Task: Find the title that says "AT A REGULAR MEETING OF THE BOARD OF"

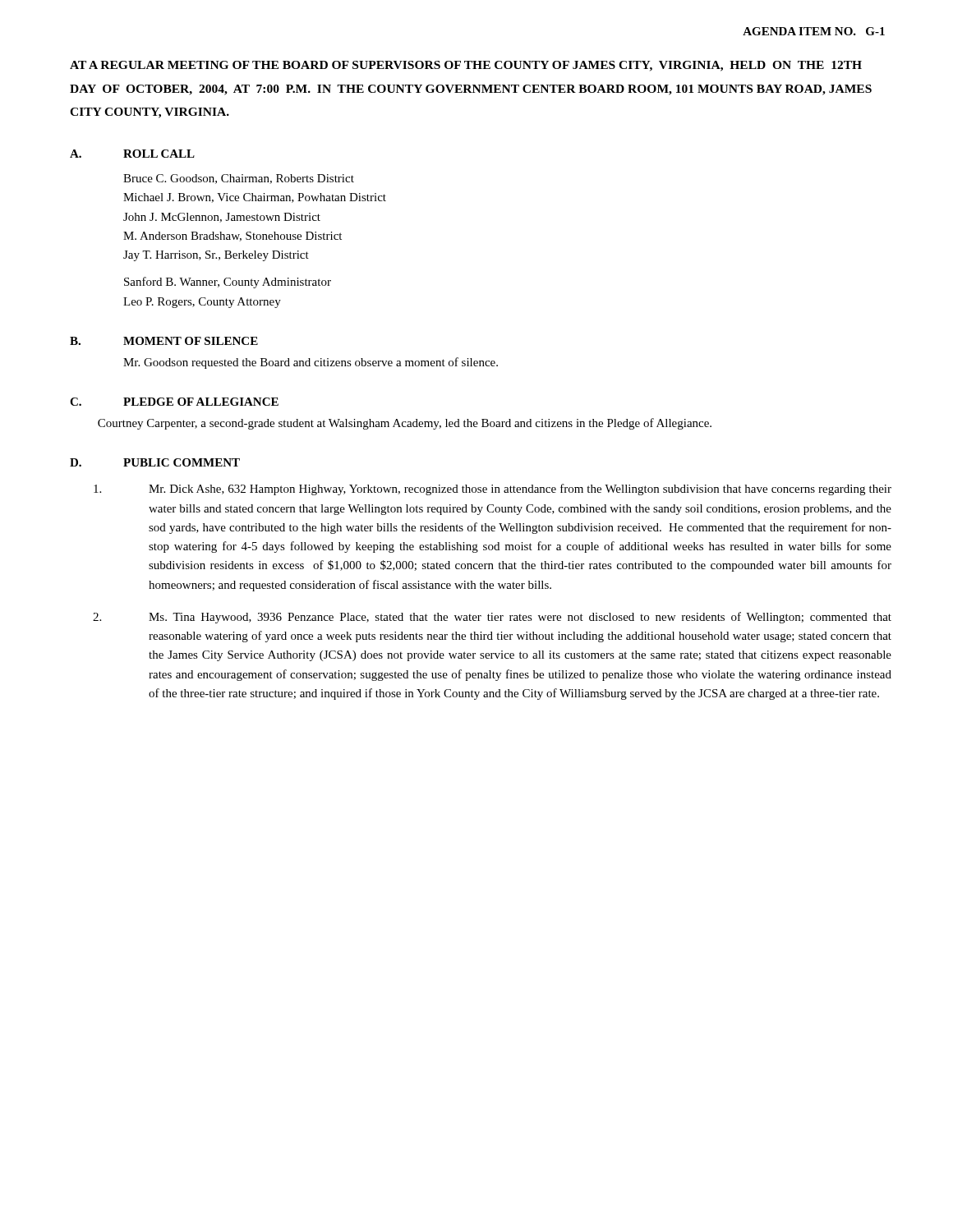Action: [471, 88]
